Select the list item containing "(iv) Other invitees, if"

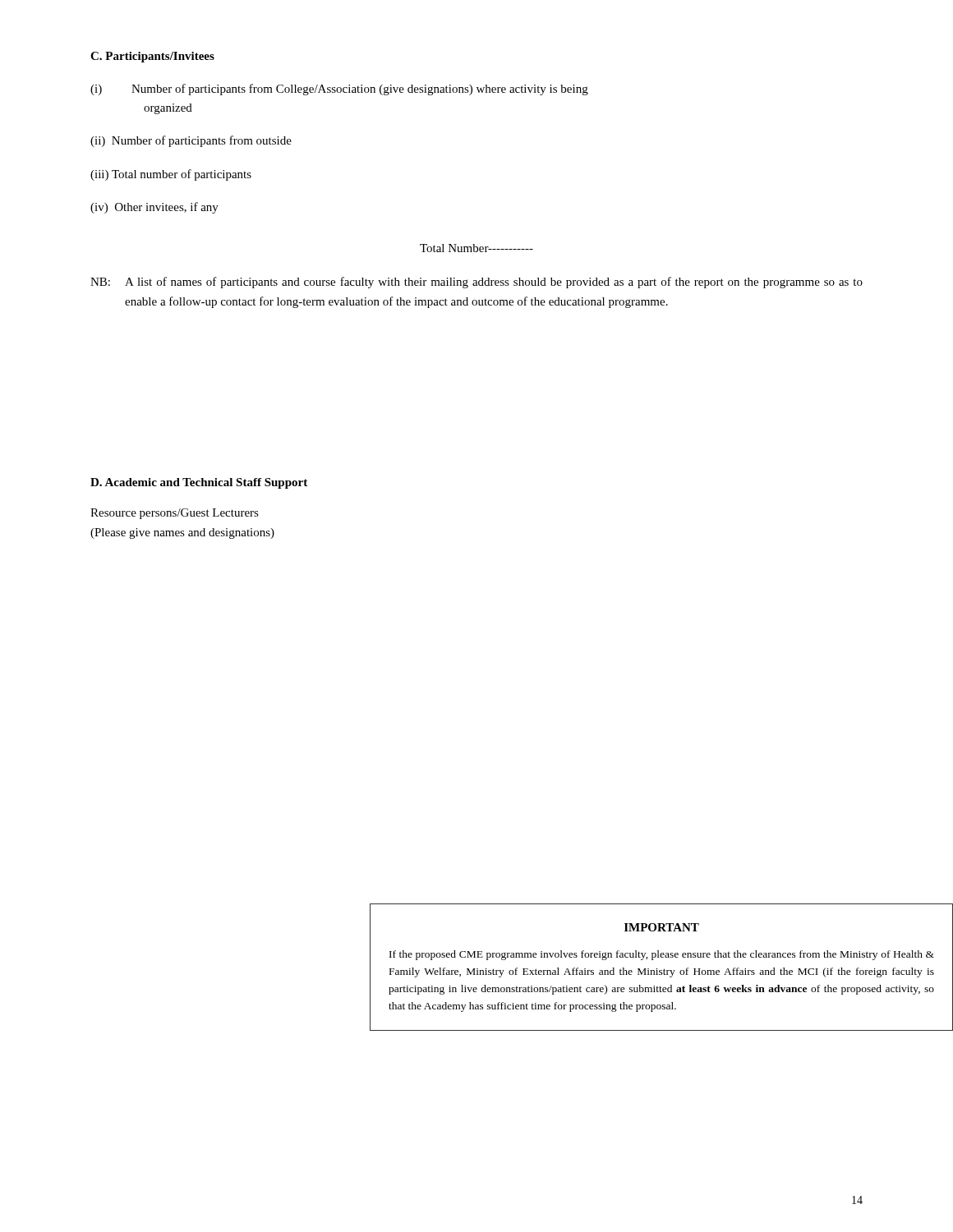(x=154, y=207)
